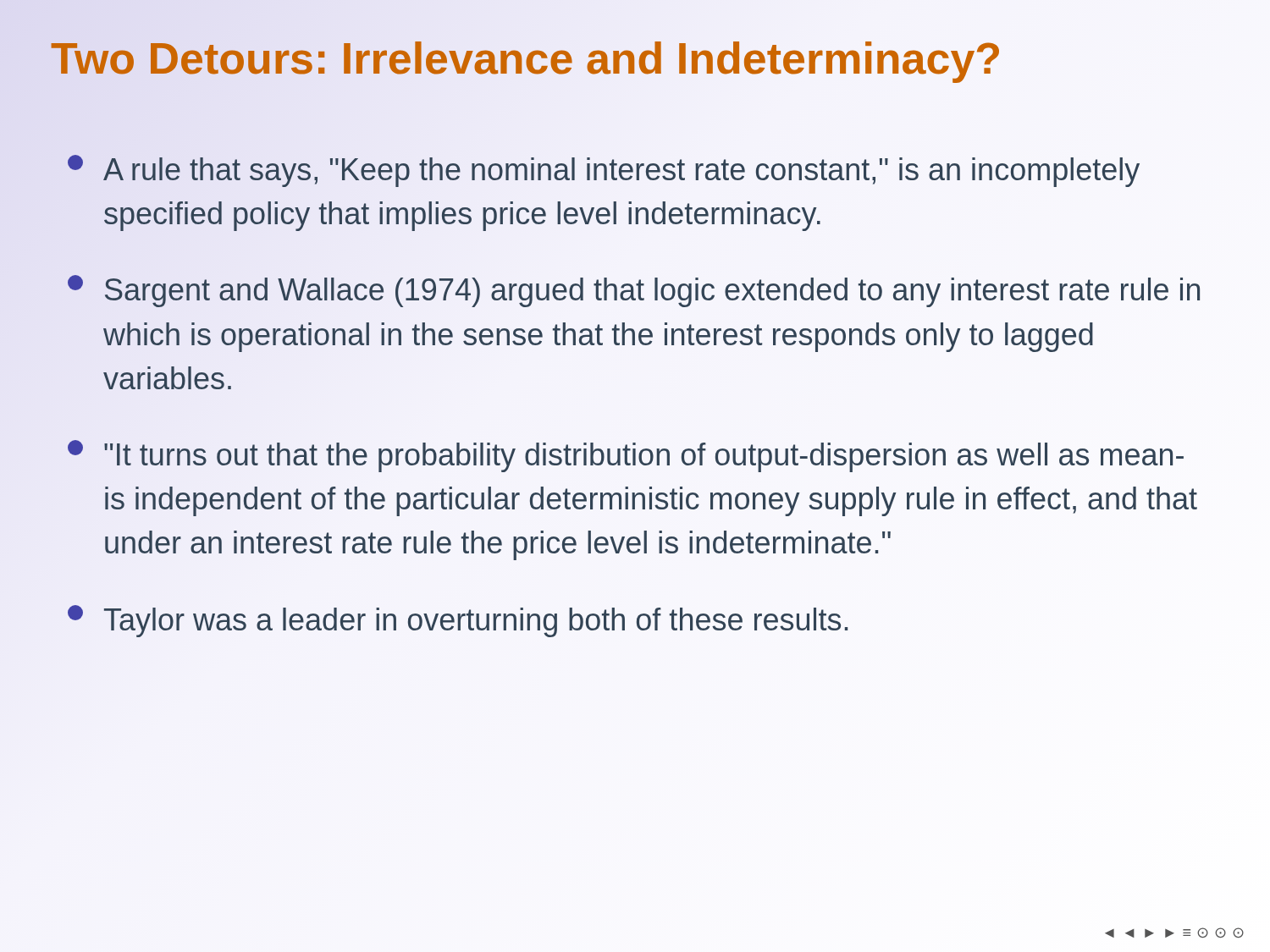Viewport: 1270px width, 952px height.
Task: Where is the passage that starts "A rule that says, "Keep the nominal"?
Action: click(635, 192)
